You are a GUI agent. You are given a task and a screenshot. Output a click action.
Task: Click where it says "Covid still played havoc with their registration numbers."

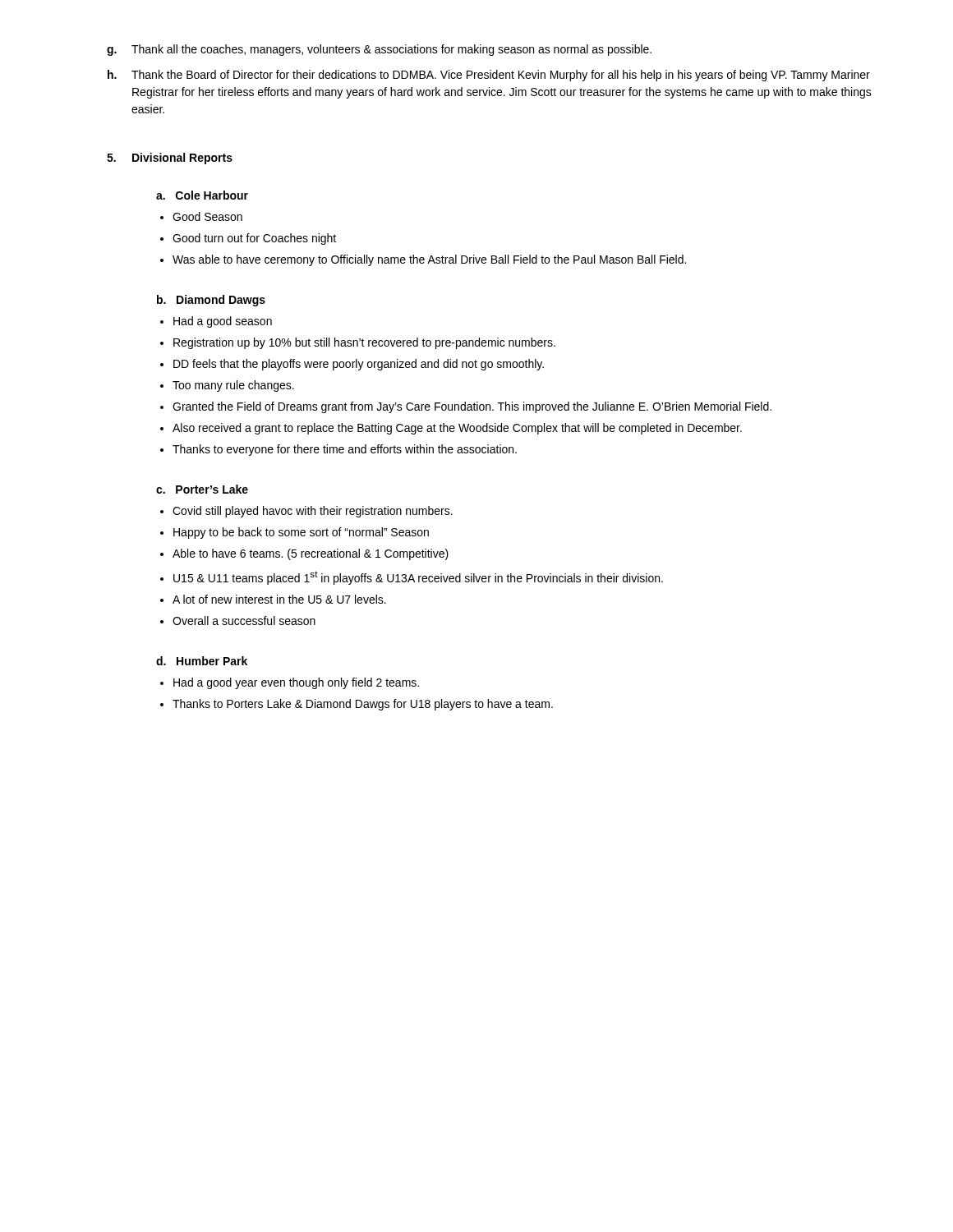(x=313, y=511)
